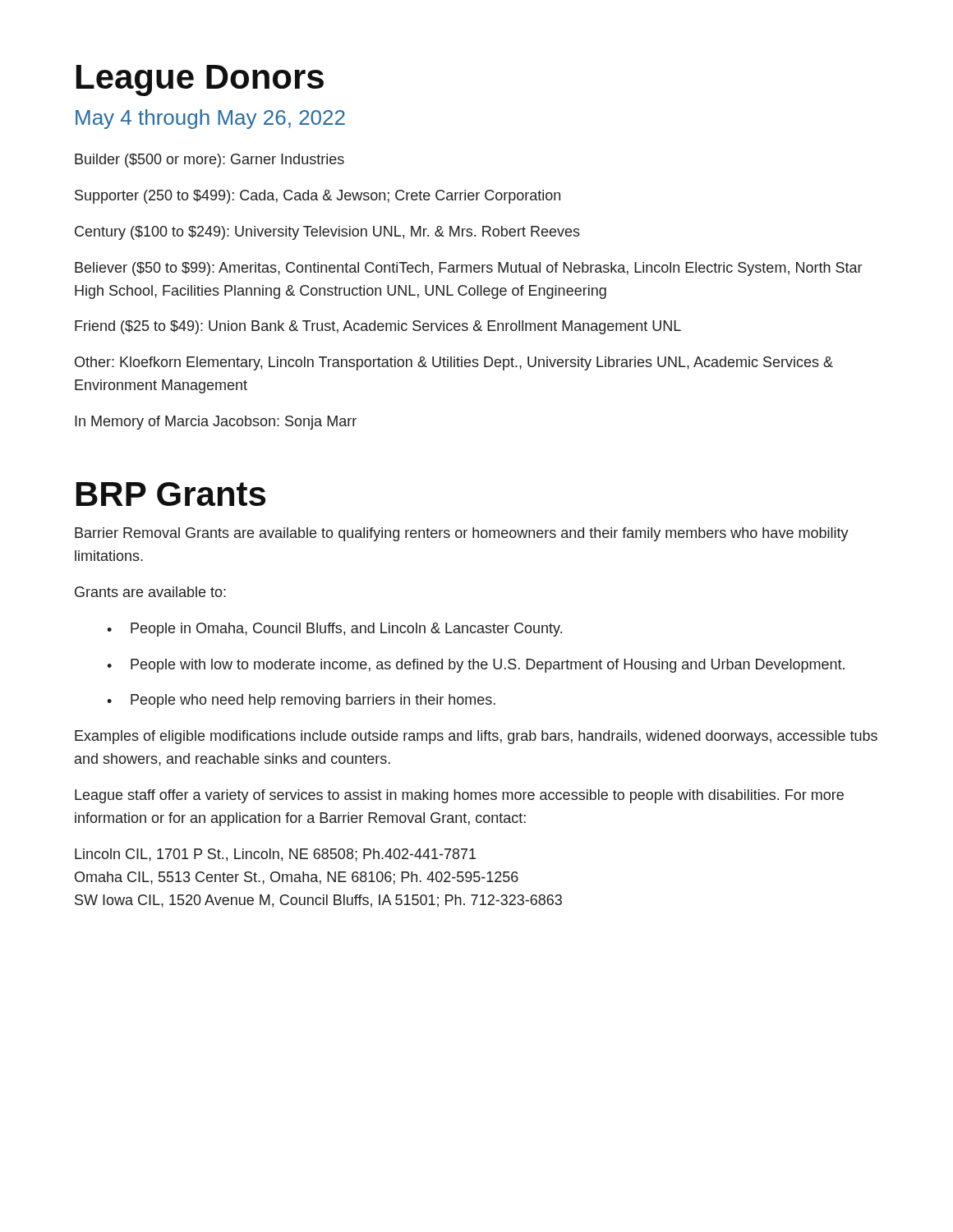Select the text block containing "League staff offer a variety of services"

(459, 807)
